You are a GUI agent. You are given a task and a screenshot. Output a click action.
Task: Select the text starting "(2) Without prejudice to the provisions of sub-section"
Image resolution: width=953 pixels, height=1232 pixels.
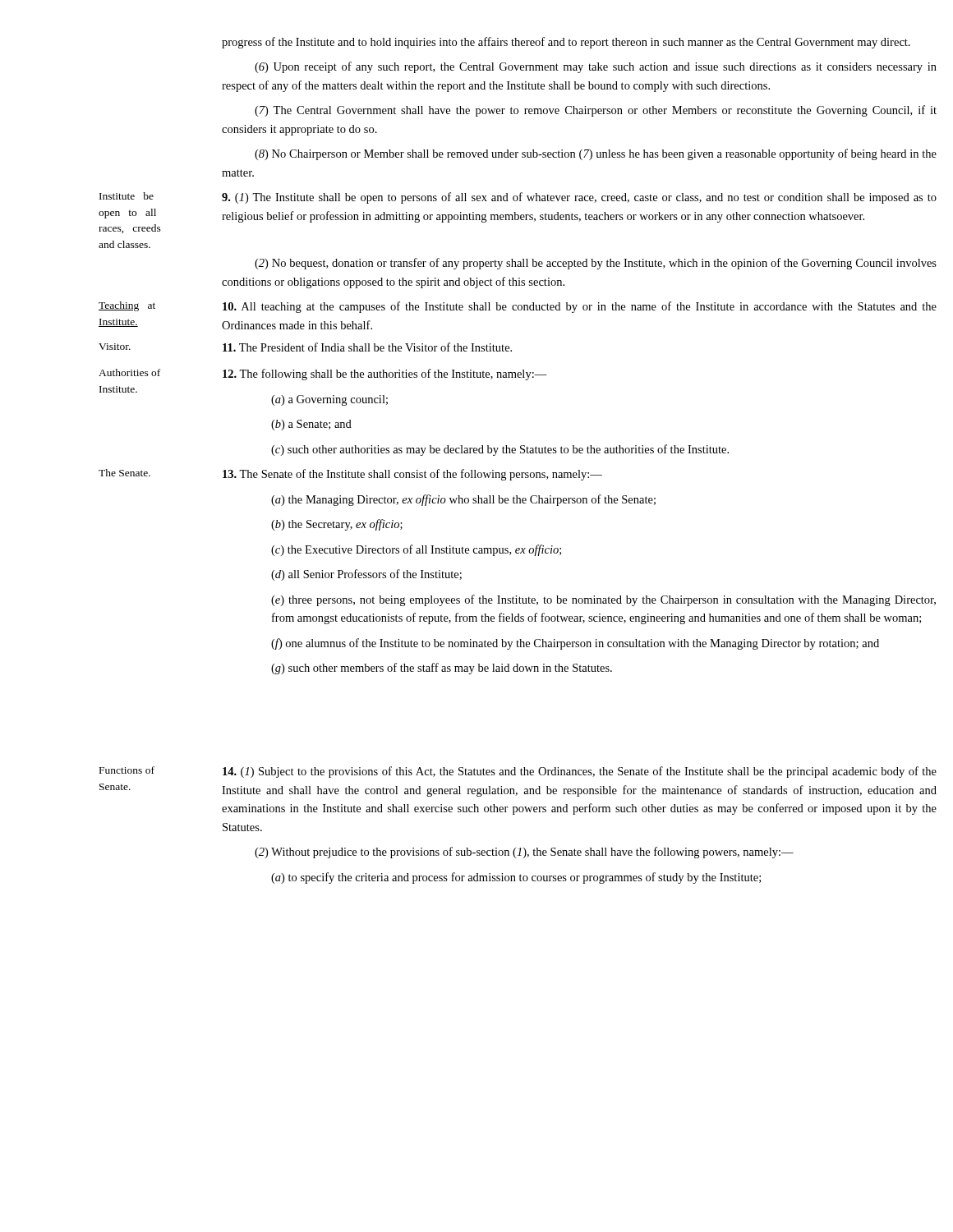579,852
